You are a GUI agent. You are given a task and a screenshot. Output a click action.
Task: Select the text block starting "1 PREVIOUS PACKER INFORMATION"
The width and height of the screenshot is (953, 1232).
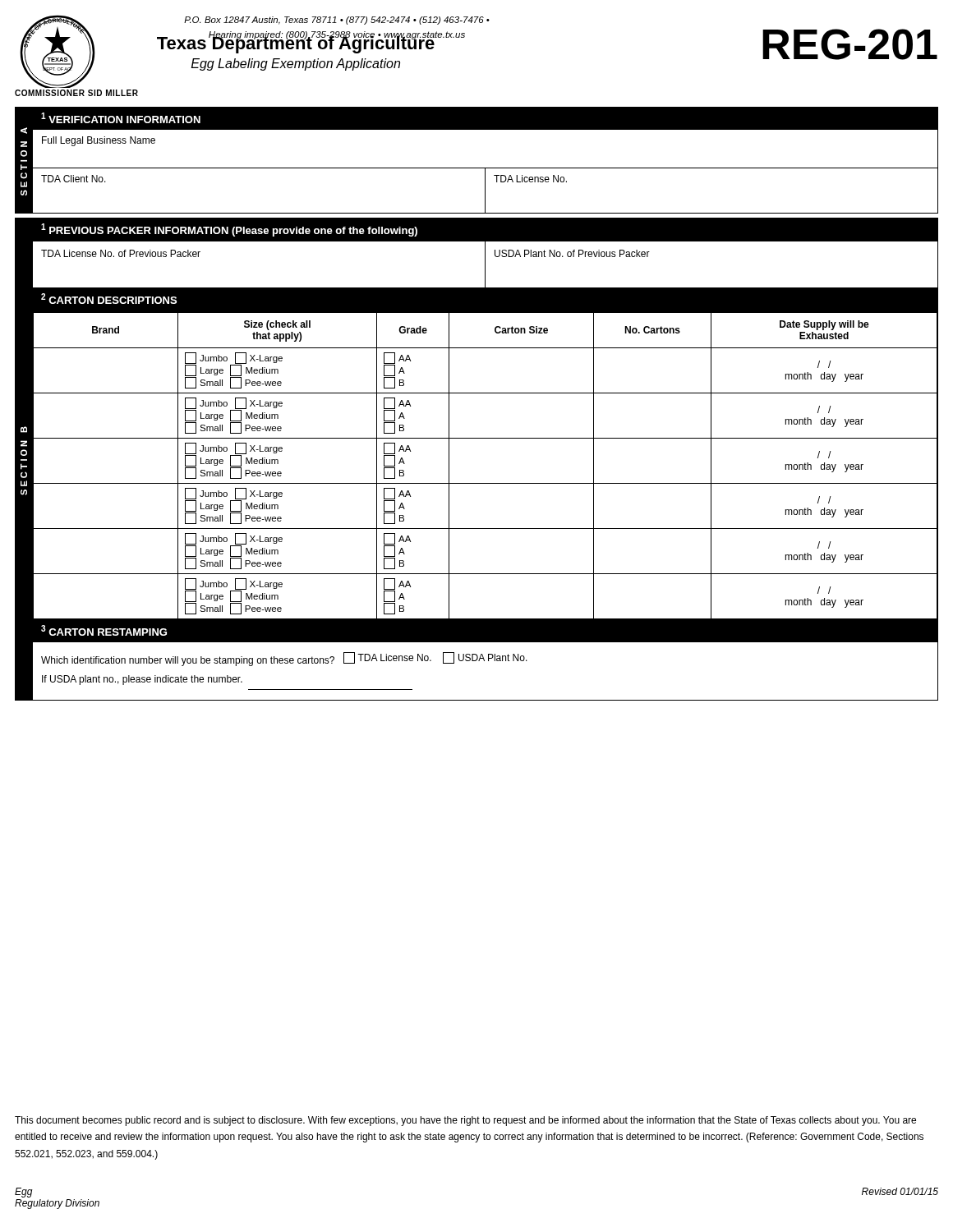point(229,230)
